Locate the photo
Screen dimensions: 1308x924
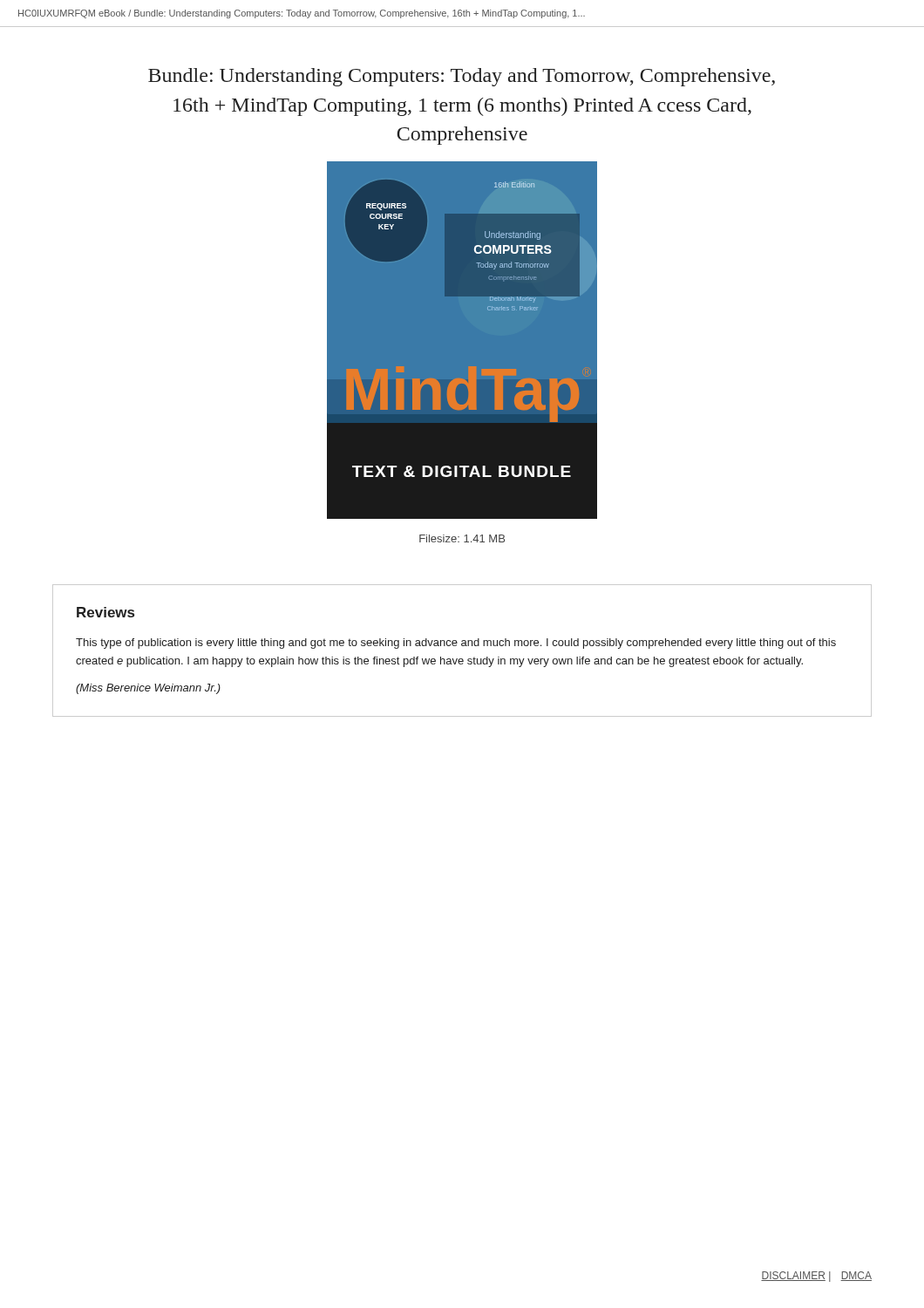462,341
